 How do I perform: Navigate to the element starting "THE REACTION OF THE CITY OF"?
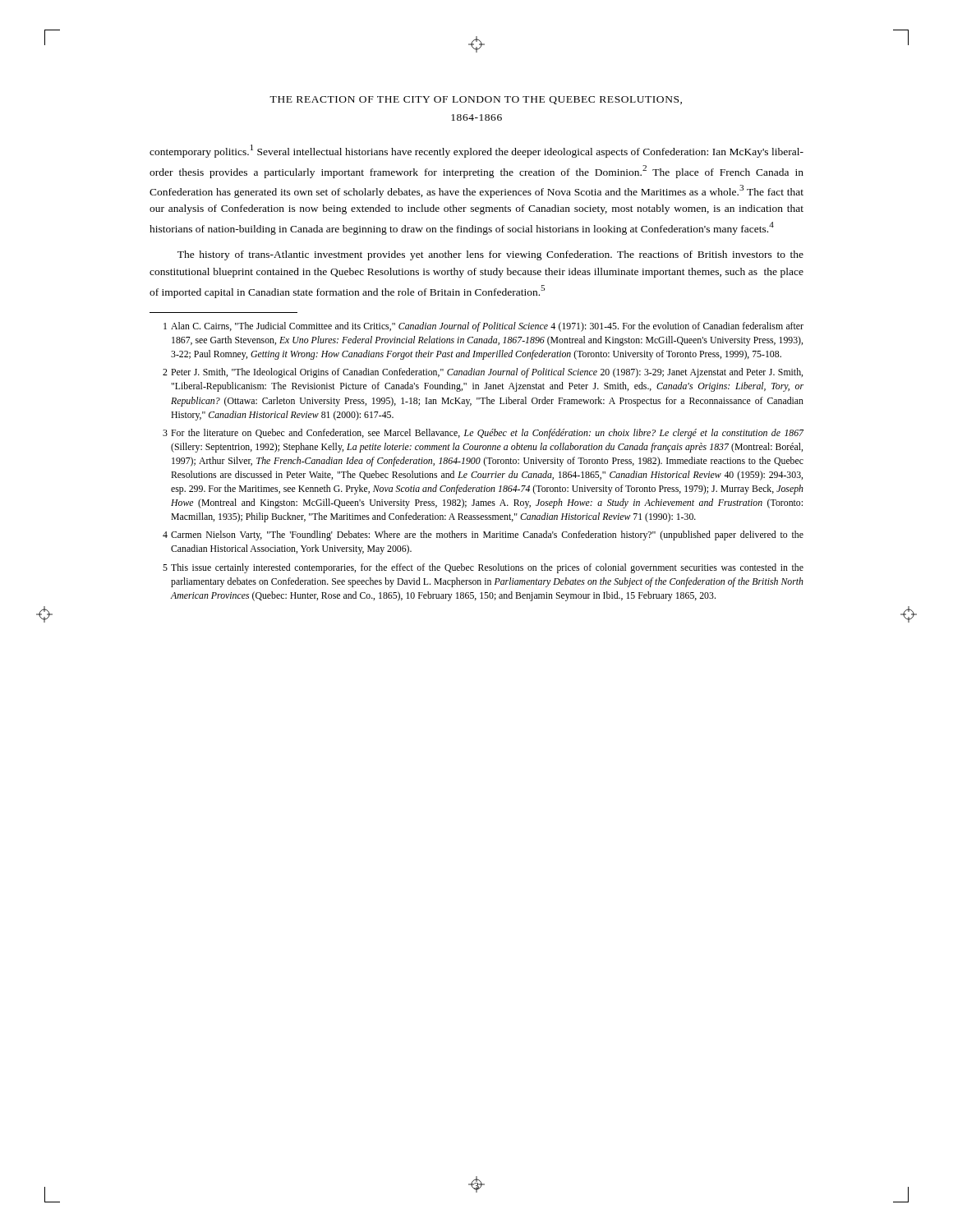click(476, 108)
